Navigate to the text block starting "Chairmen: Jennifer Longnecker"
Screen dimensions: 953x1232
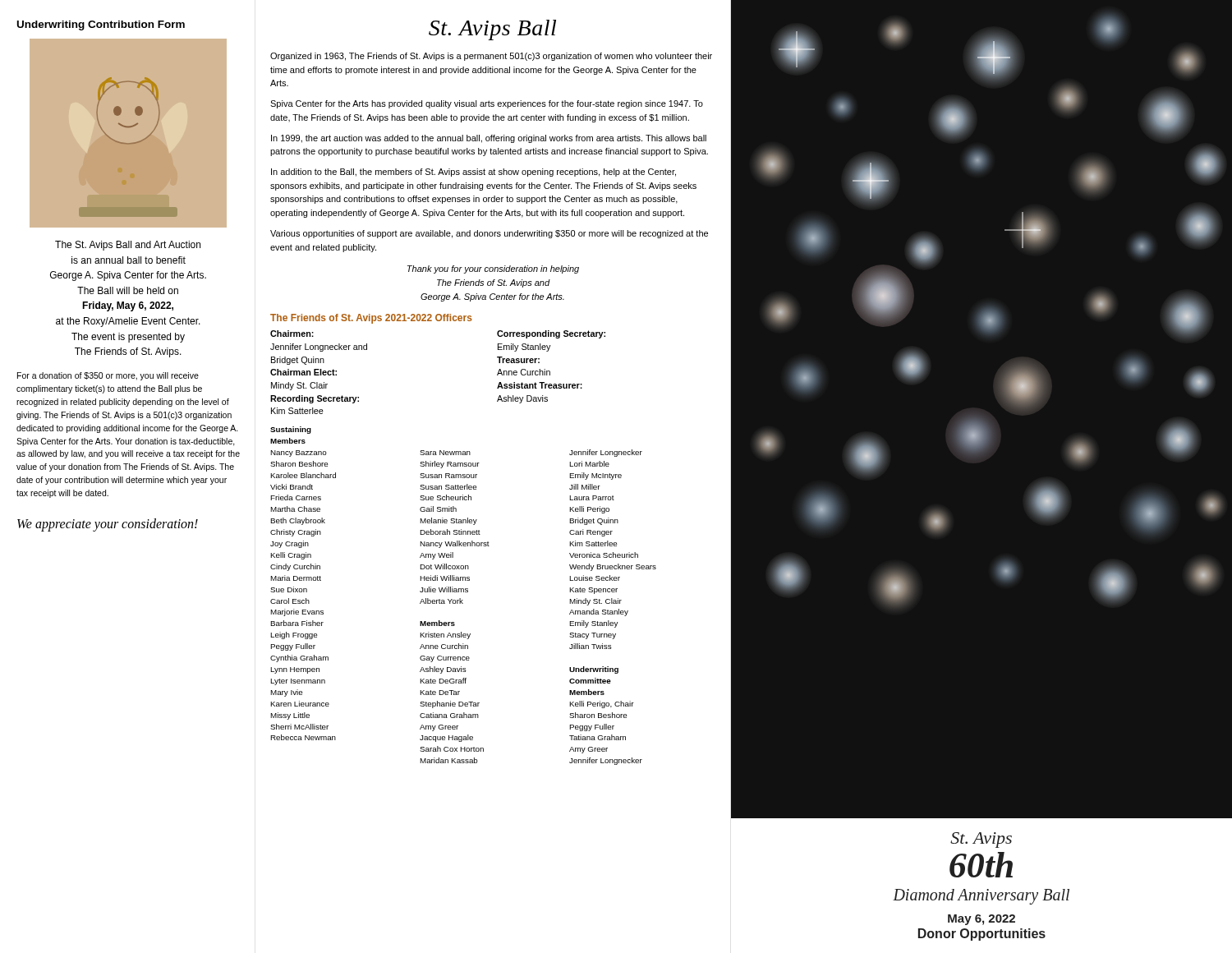[319, 372]
